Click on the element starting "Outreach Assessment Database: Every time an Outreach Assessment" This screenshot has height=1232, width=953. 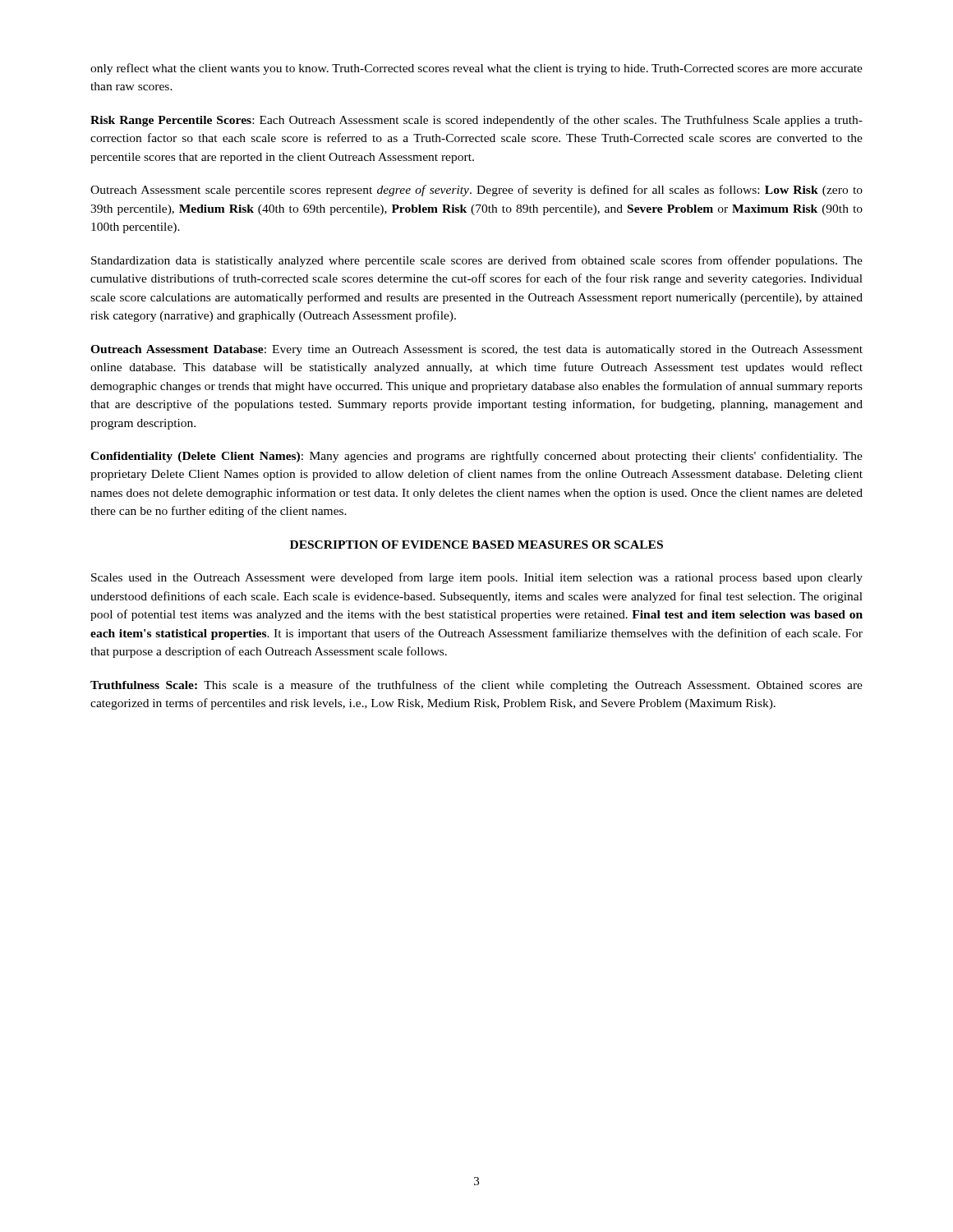click(x=476, y=385)
